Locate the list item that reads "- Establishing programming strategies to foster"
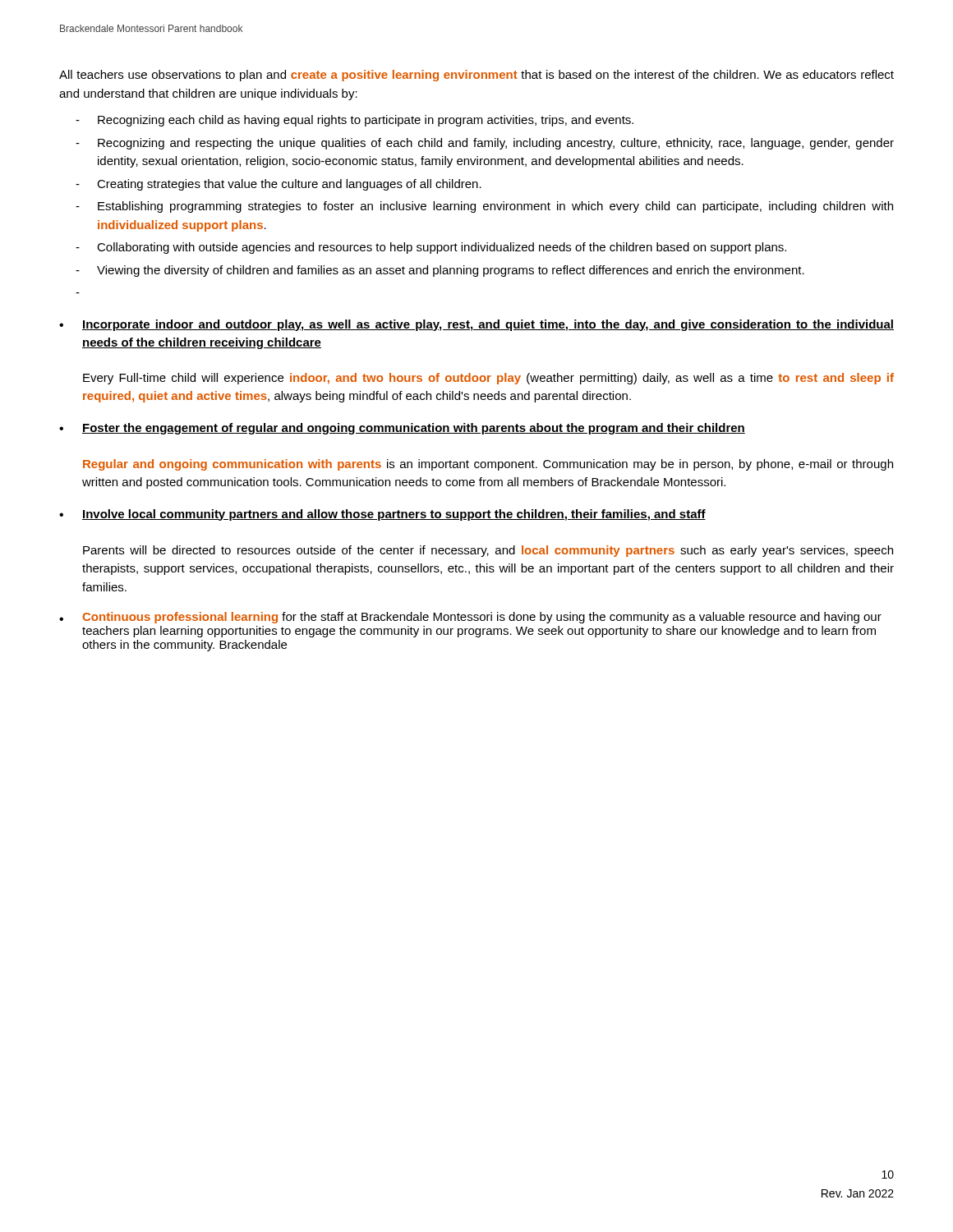This screenshot has width=953, height=1232. (x=485, y=216)
